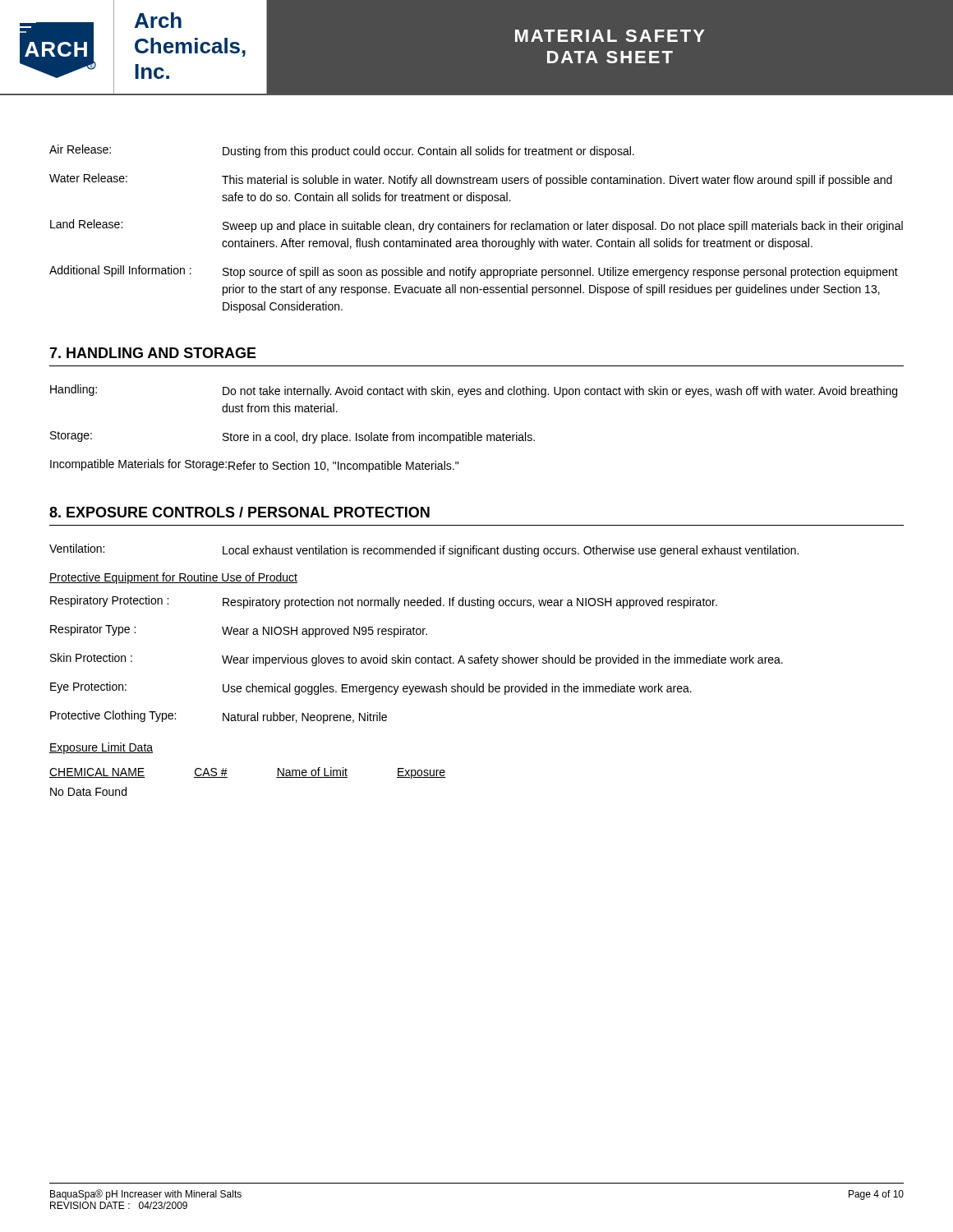953x1232 pixels.
Task: Locate the list item that says "Land Release: Sweep up and"
Action: pos(476,235)
